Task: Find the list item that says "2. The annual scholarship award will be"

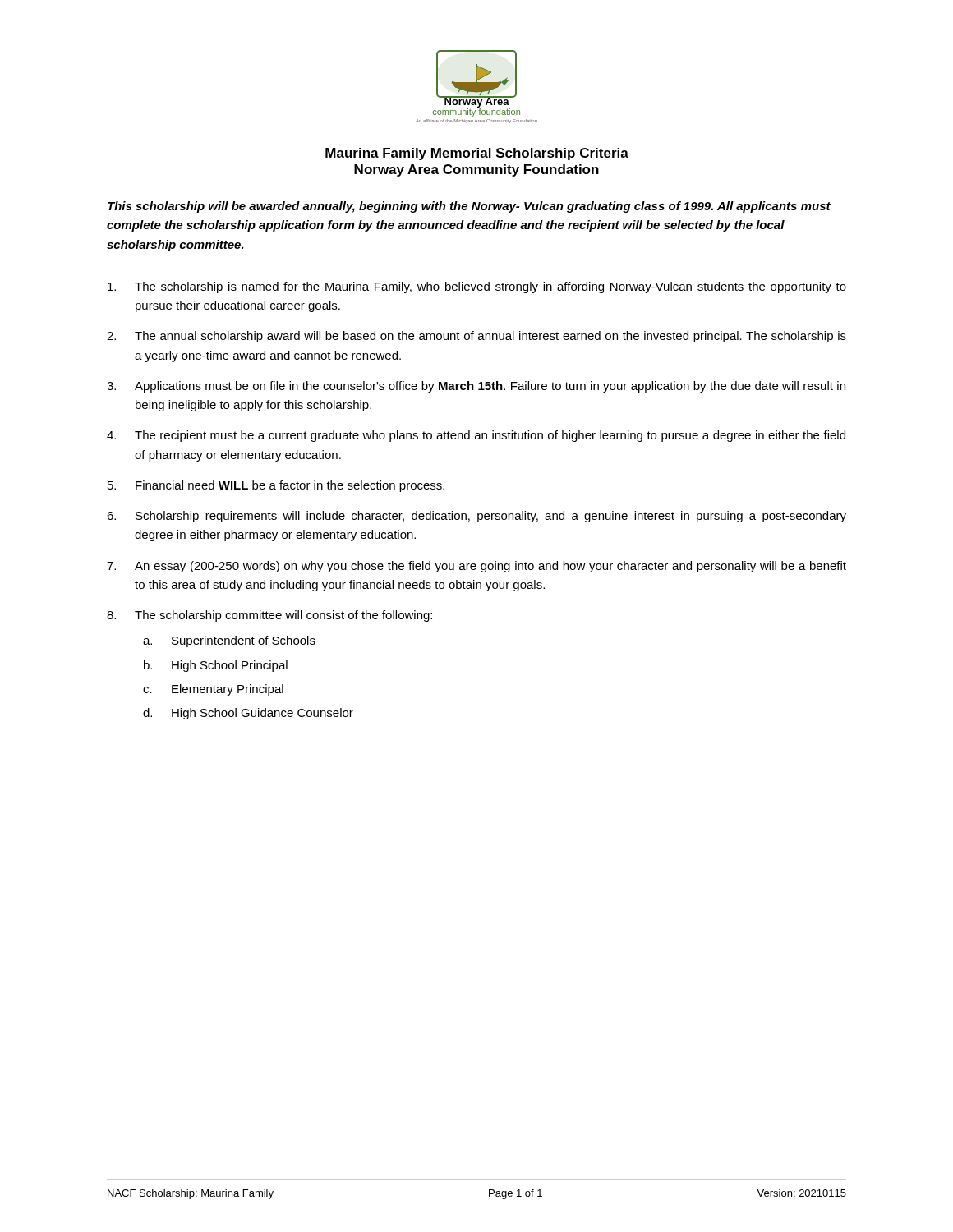Action: click(x=476, y=345)
